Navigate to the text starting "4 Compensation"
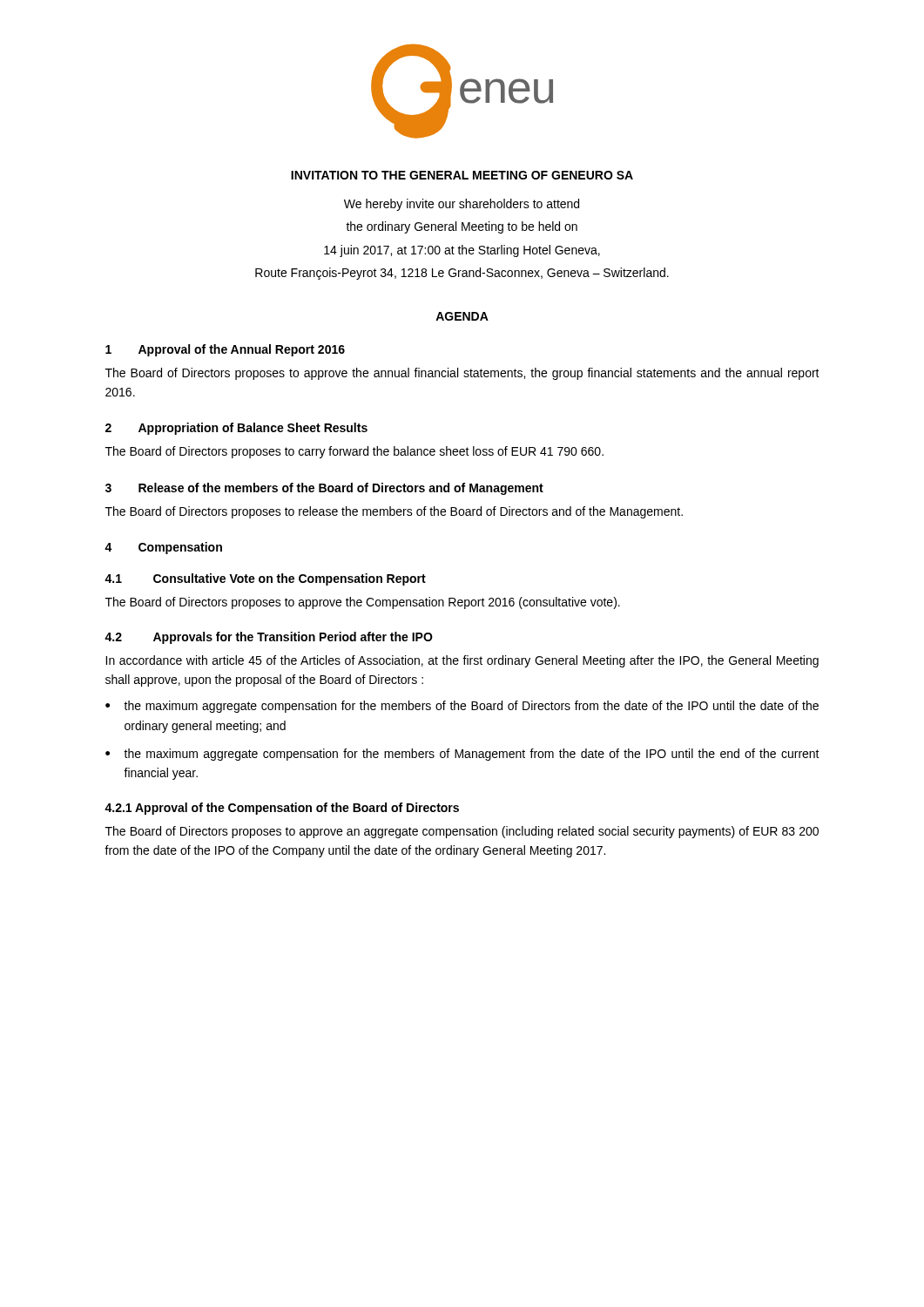924x1307 pixels. tap(164, 547)
